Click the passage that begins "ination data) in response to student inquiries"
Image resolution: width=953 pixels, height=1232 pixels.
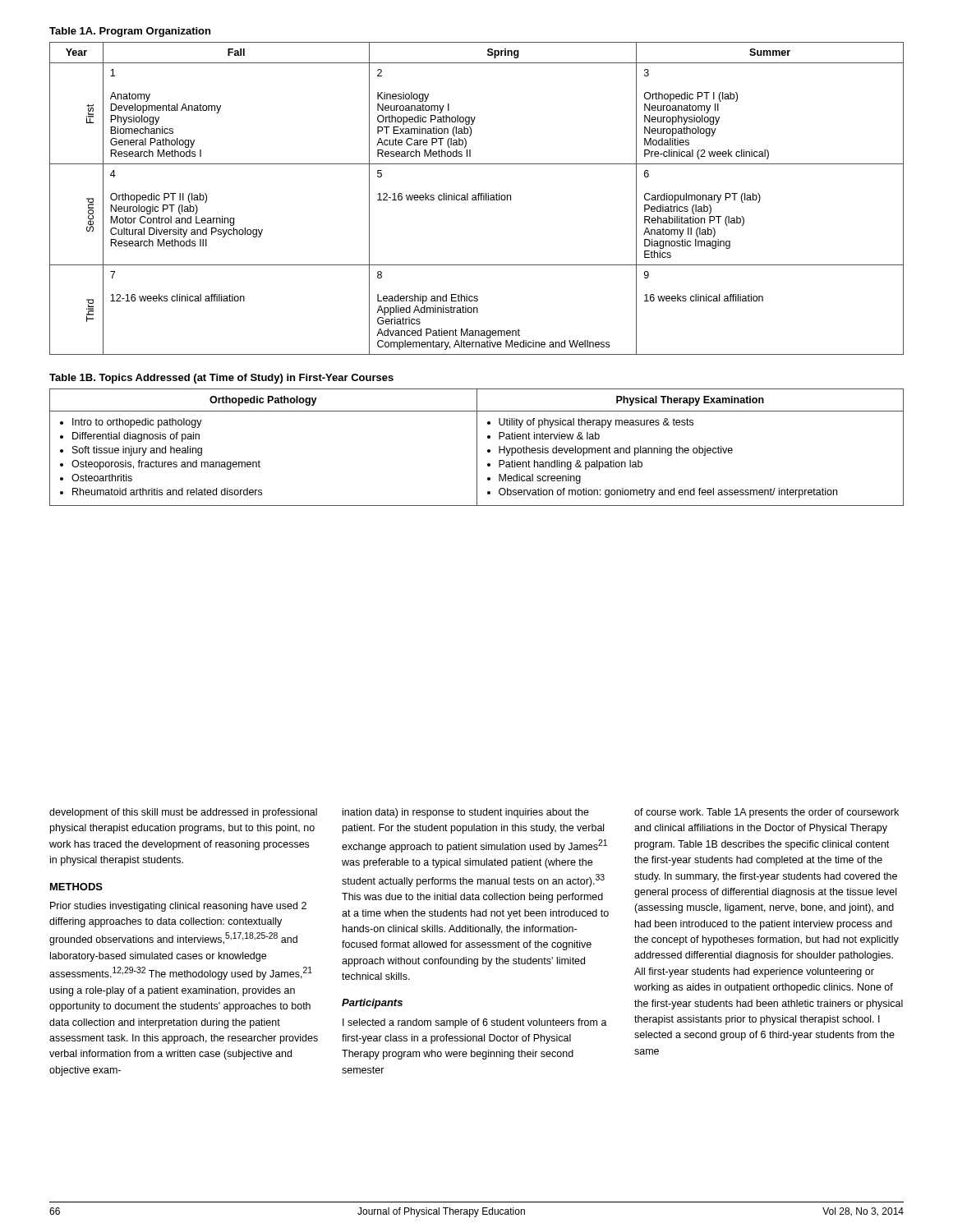(x=475, y=894)
